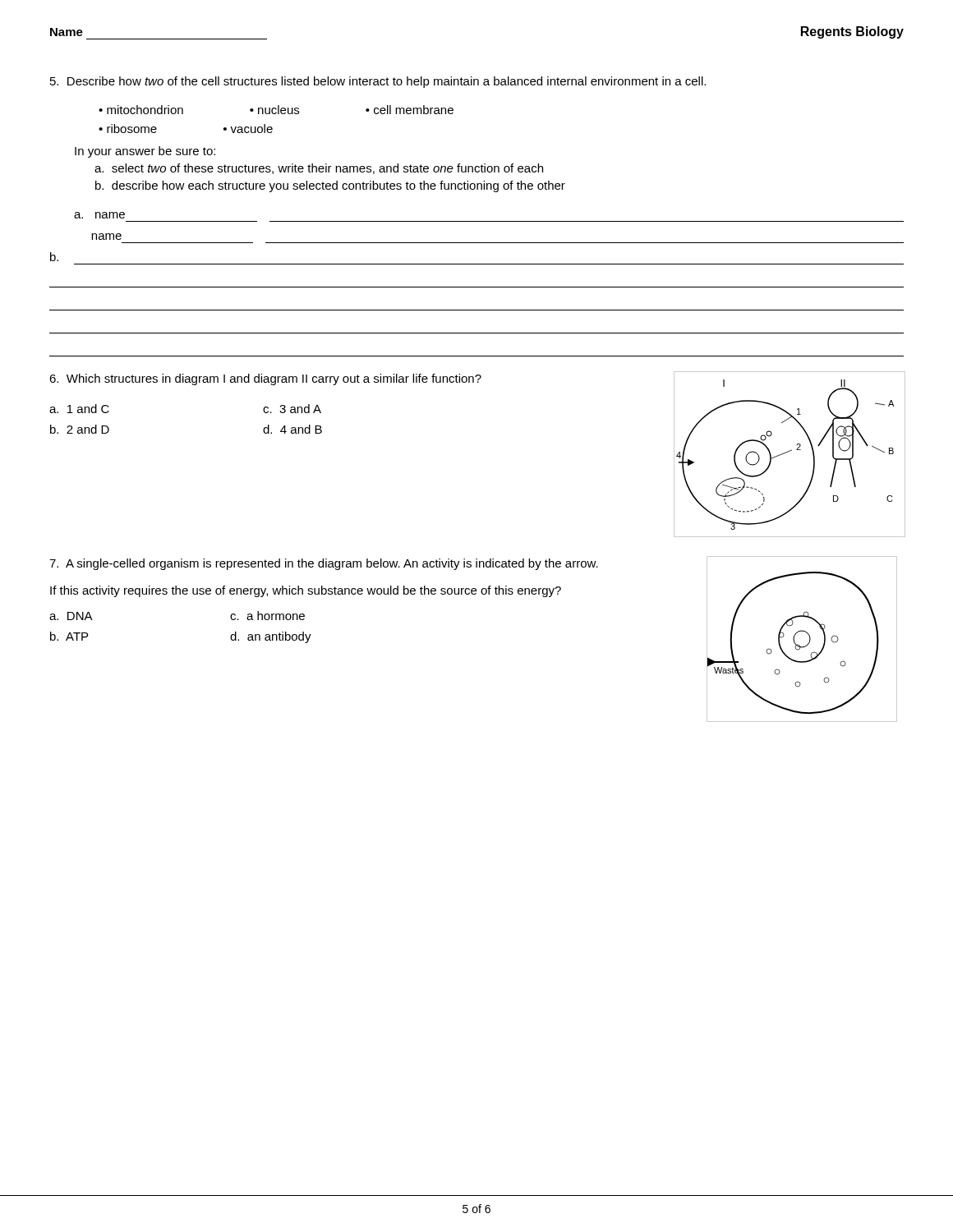This screenshot has width=953, height=1232.
Task: Select the text starting "b. 2 and"
Action: click(x=79, y=429)
